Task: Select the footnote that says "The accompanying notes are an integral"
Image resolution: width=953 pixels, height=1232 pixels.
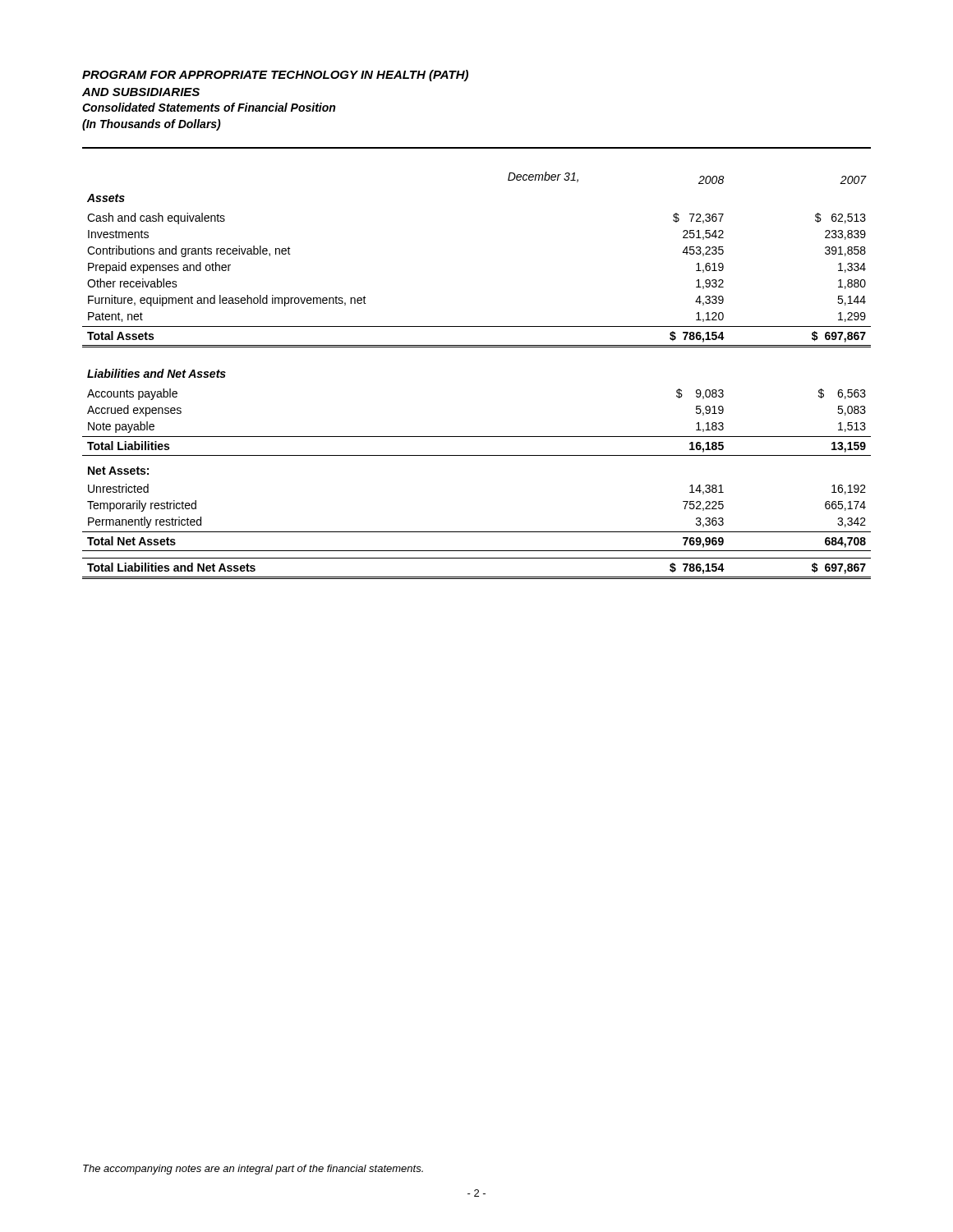Action: click(x=253, y=1168)
